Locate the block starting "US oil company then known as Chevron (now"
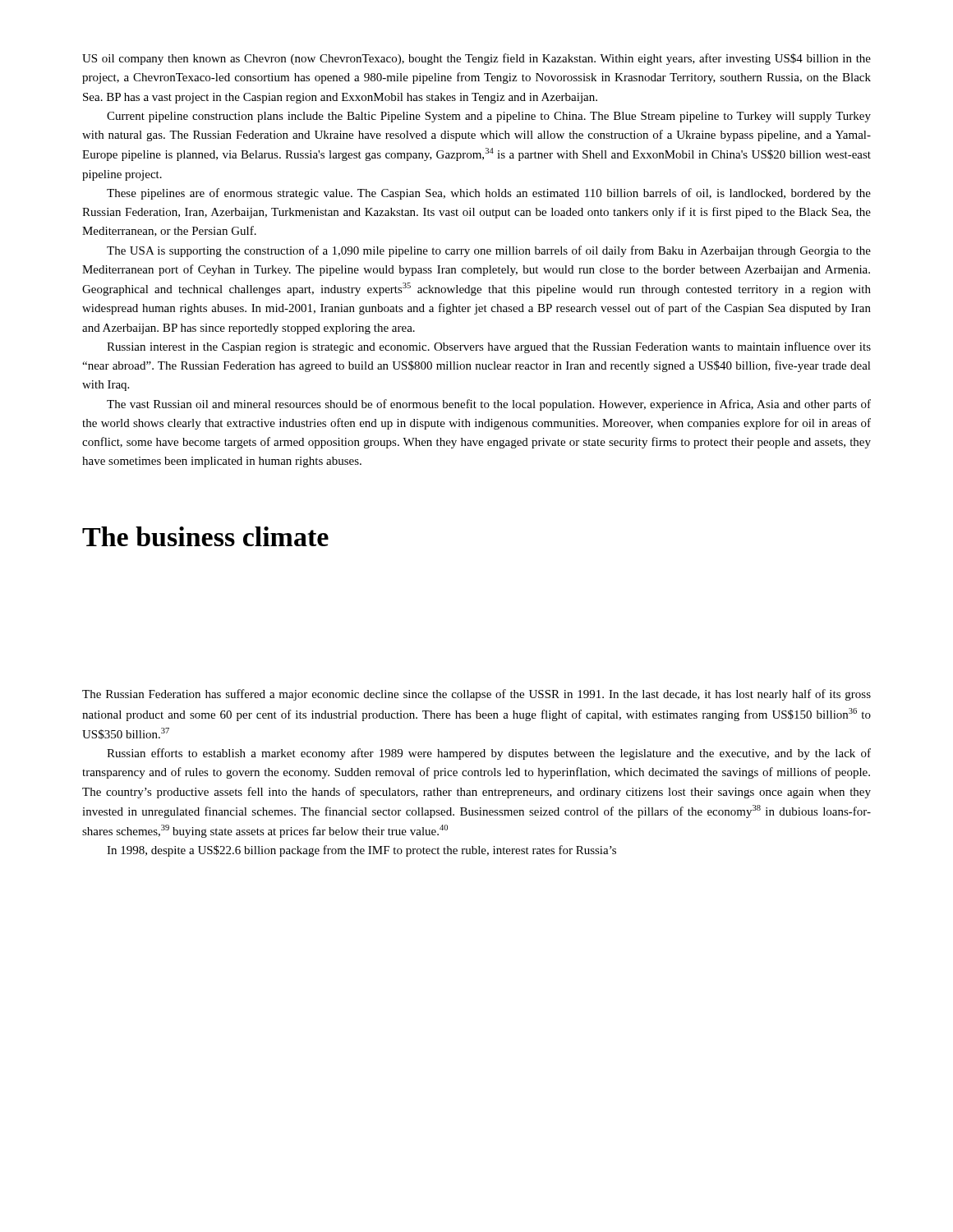953x1232 pixels. (476, 78)
